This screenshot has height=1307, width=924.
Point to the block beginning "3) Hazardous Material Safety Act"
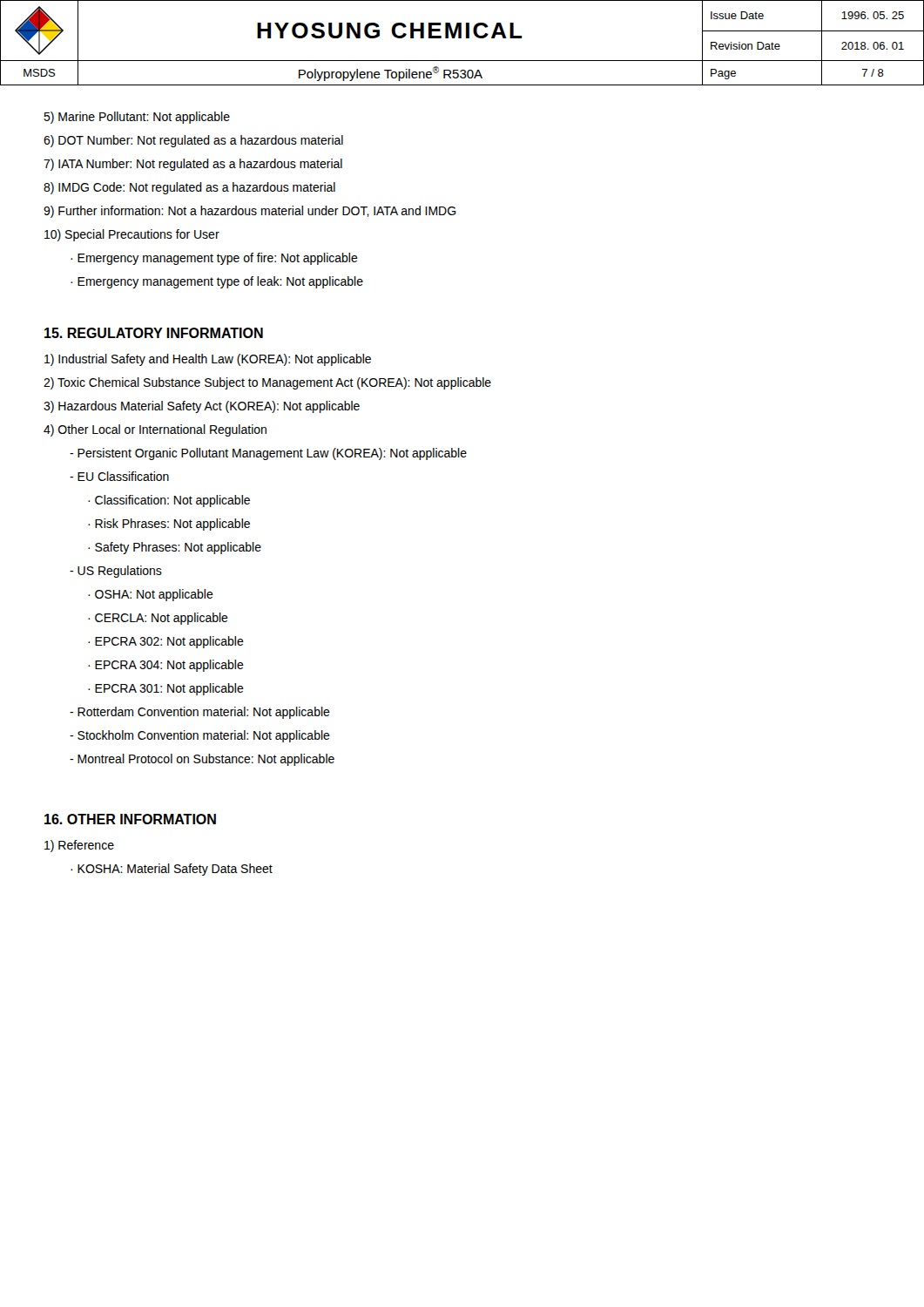point(202,406)
